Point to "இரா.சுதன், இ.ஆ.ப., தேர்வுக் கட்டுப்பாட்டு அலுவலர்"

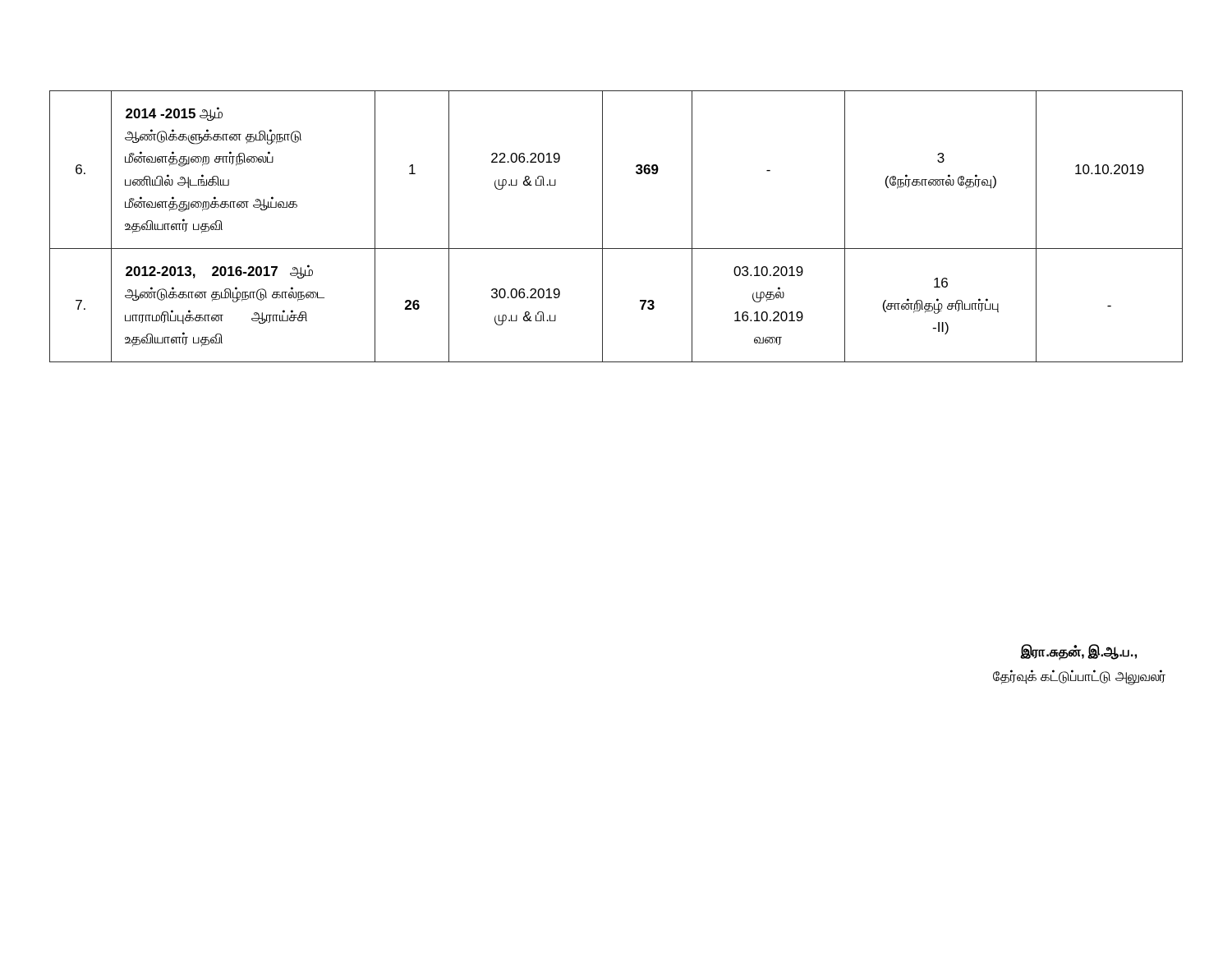click(x=1079, y=664)
